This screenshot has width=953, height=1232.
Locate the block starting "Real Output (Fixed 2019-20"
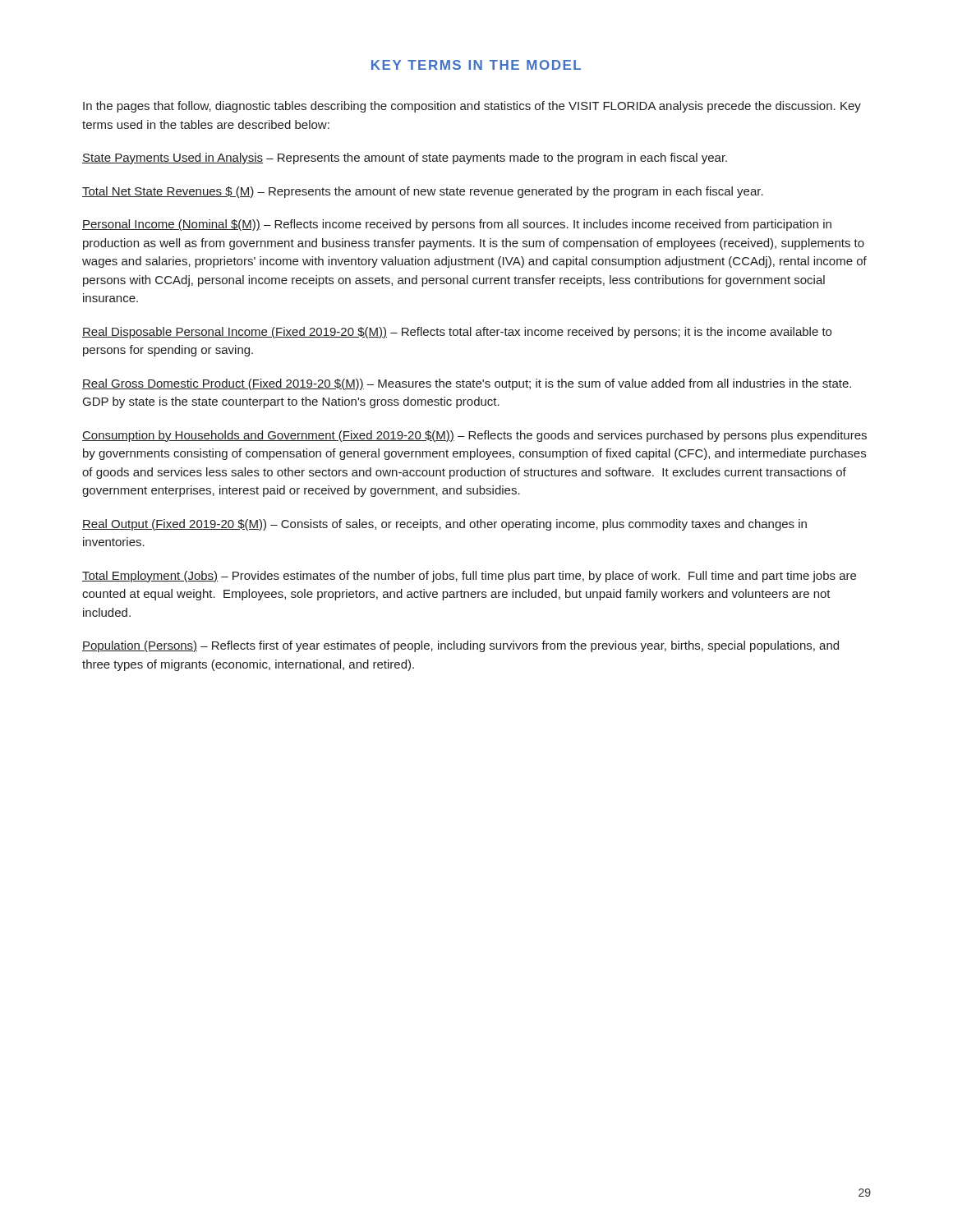[445, 532]
